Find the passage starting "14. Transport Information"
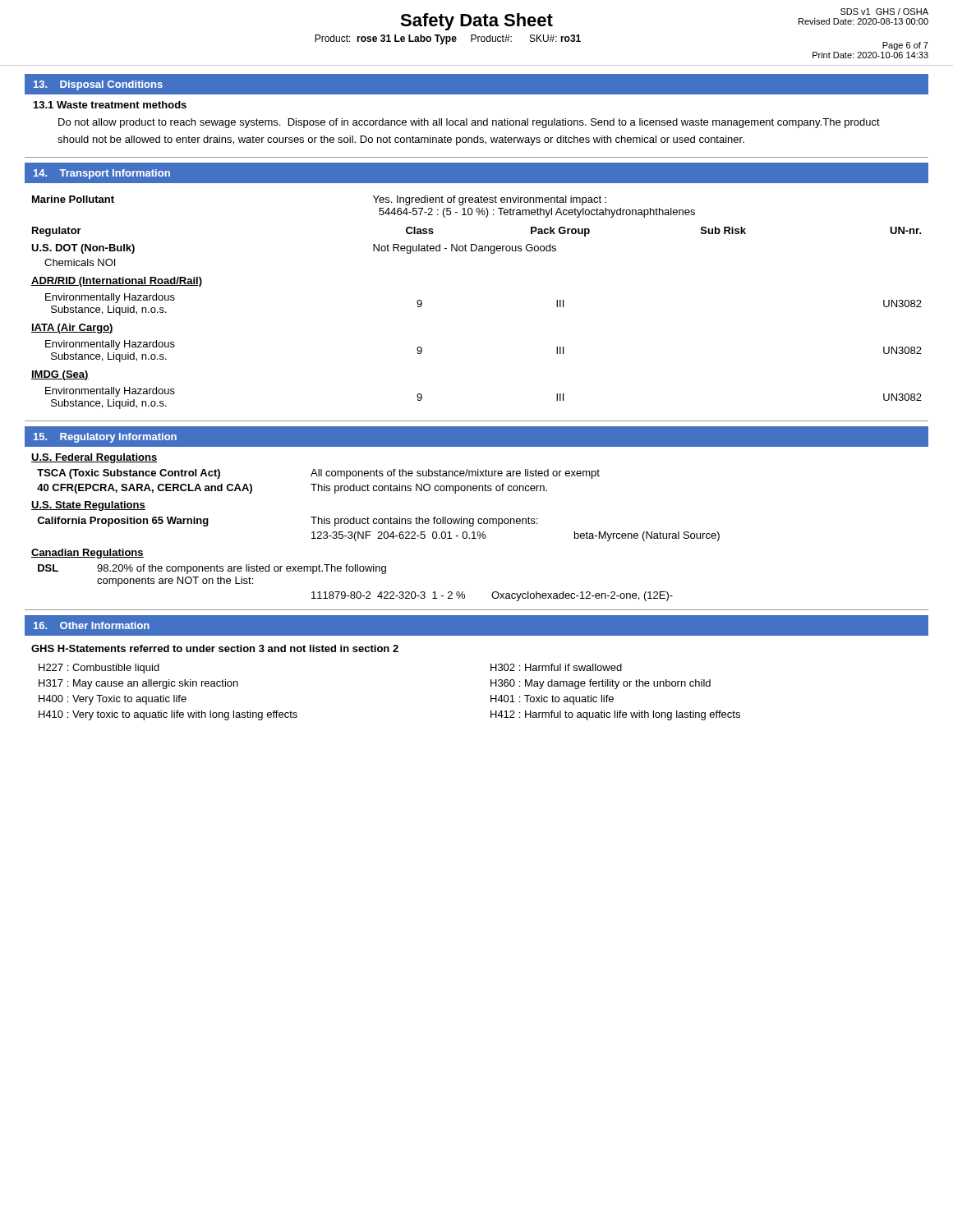 click(x=102, y=173)
